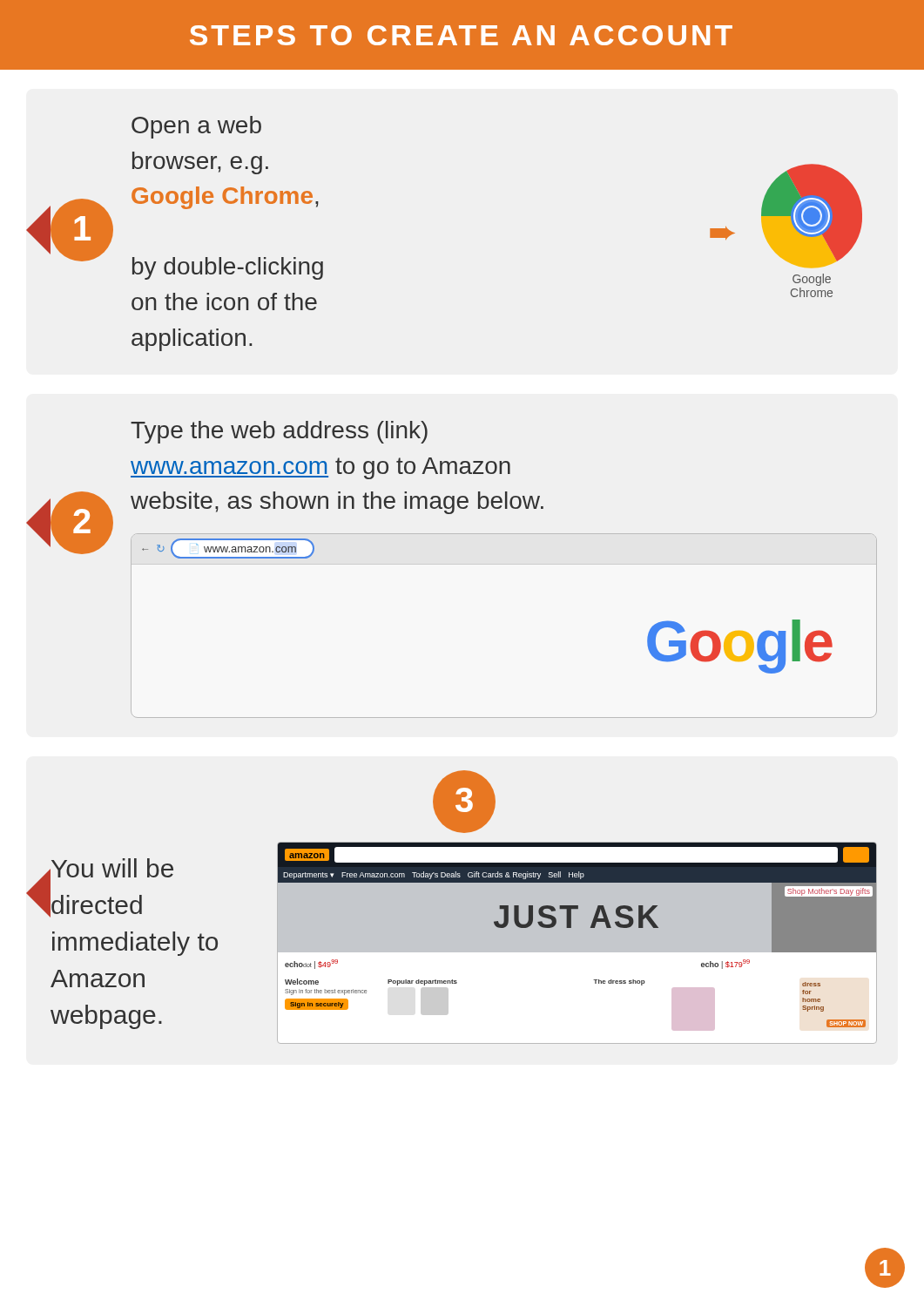This screenshot has width=924, height=1307.
Task: Find the illustration
Action: [x=812, y=232]
